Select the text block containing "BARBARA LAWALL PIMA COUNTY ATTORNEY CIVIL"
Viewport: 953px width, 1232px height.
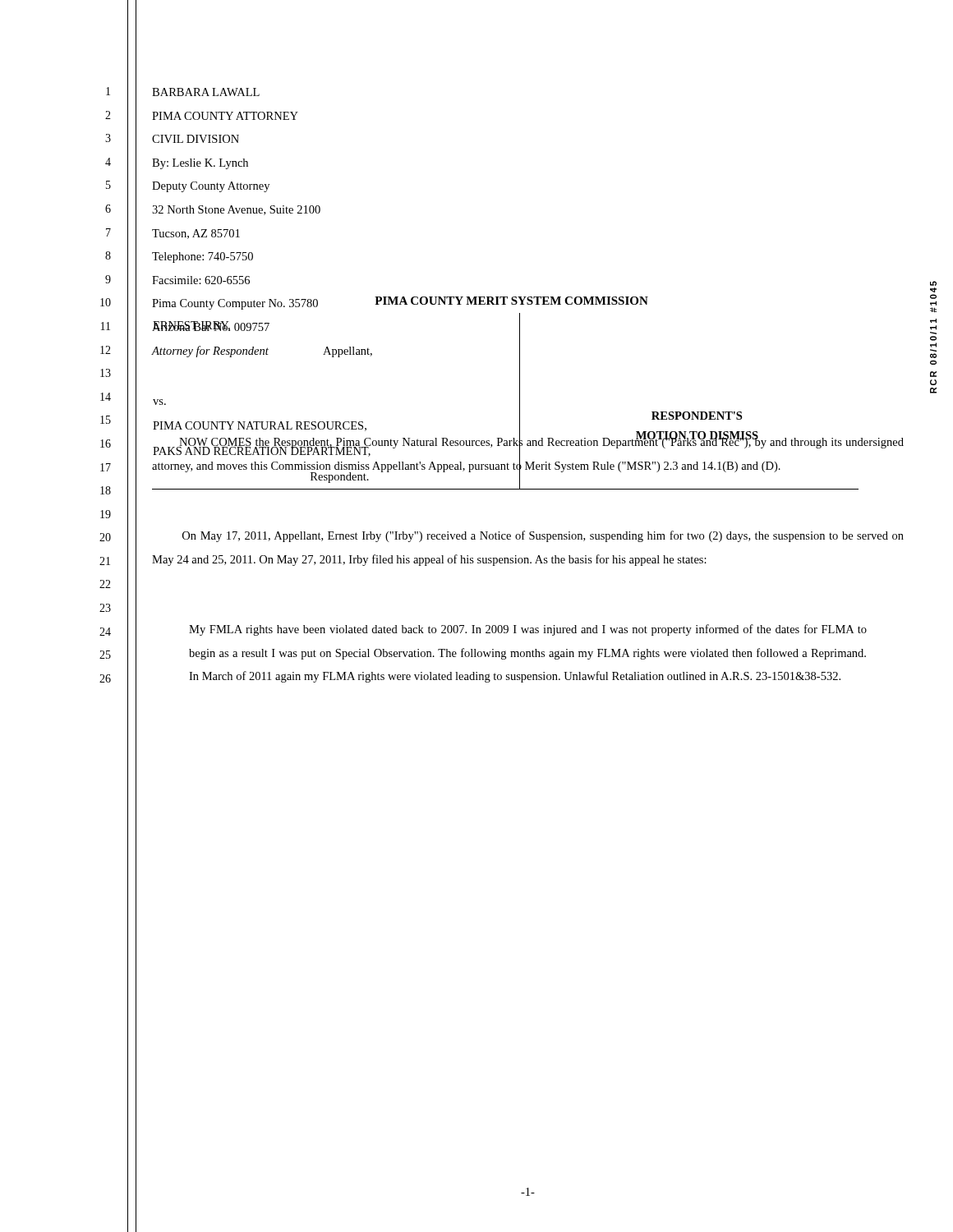(x=206, y=92)
